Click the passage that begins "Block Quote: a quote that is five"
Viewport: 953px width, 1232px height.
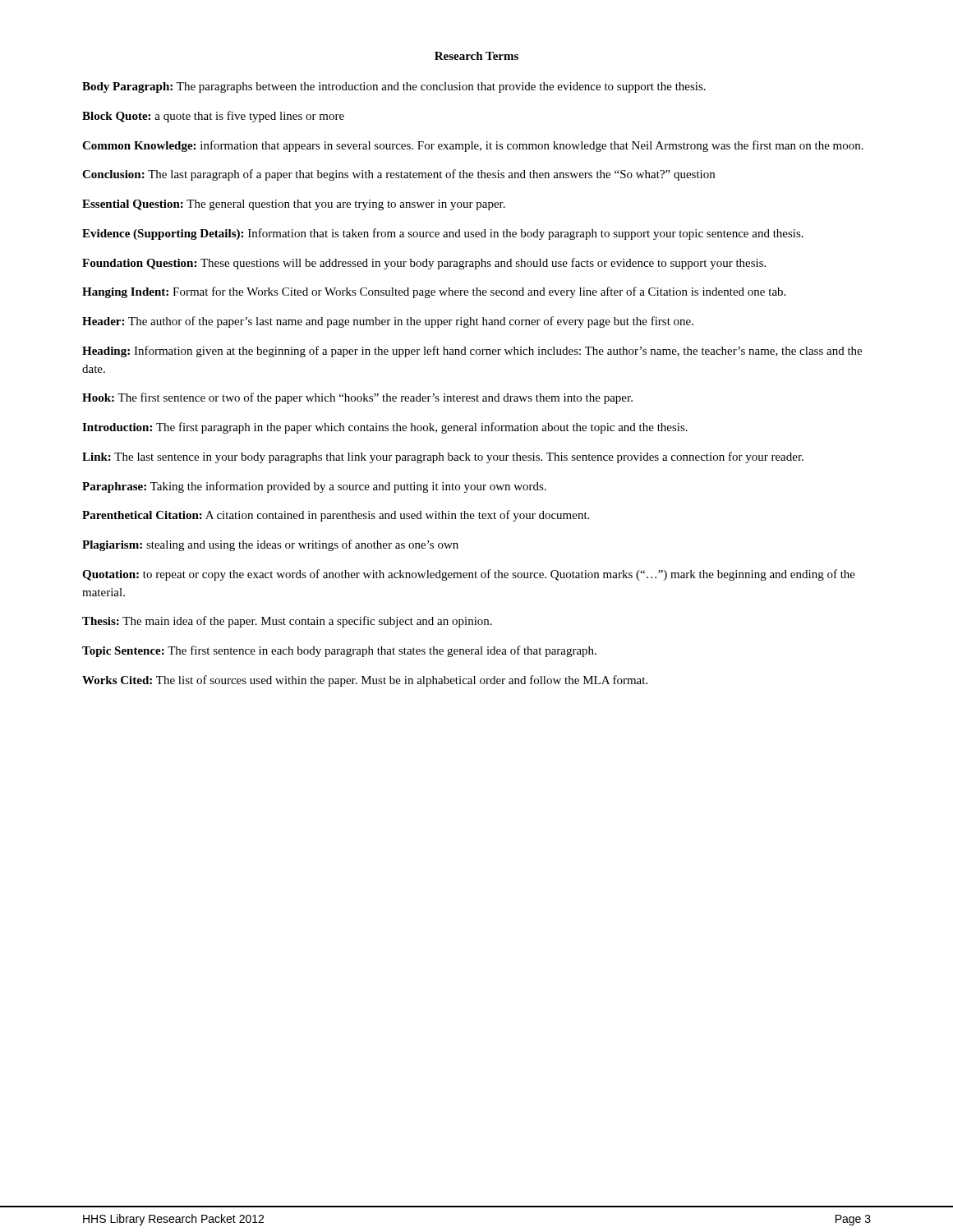click(213, 116)
